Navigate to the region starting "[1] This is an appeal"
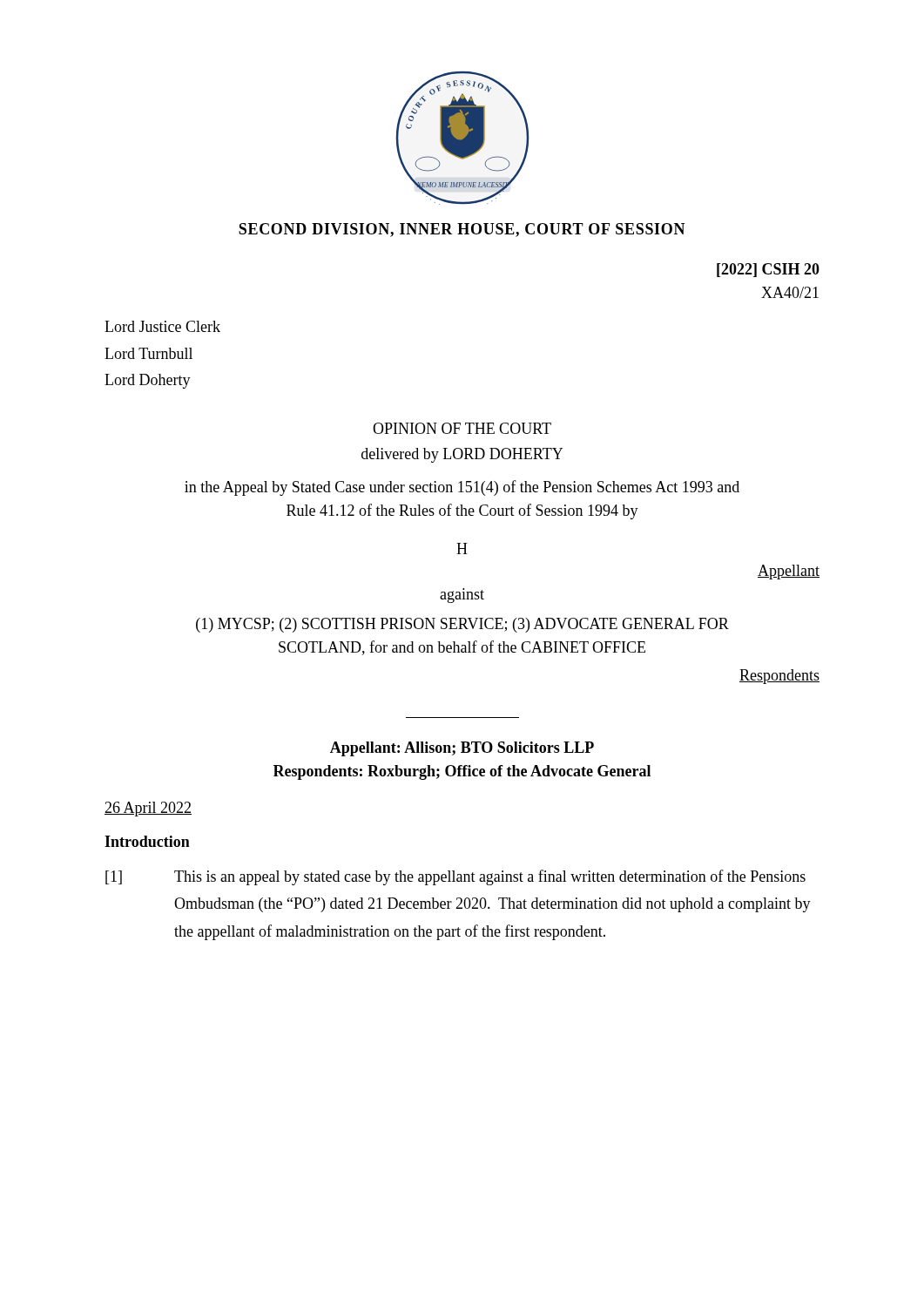 coord(462,904)
